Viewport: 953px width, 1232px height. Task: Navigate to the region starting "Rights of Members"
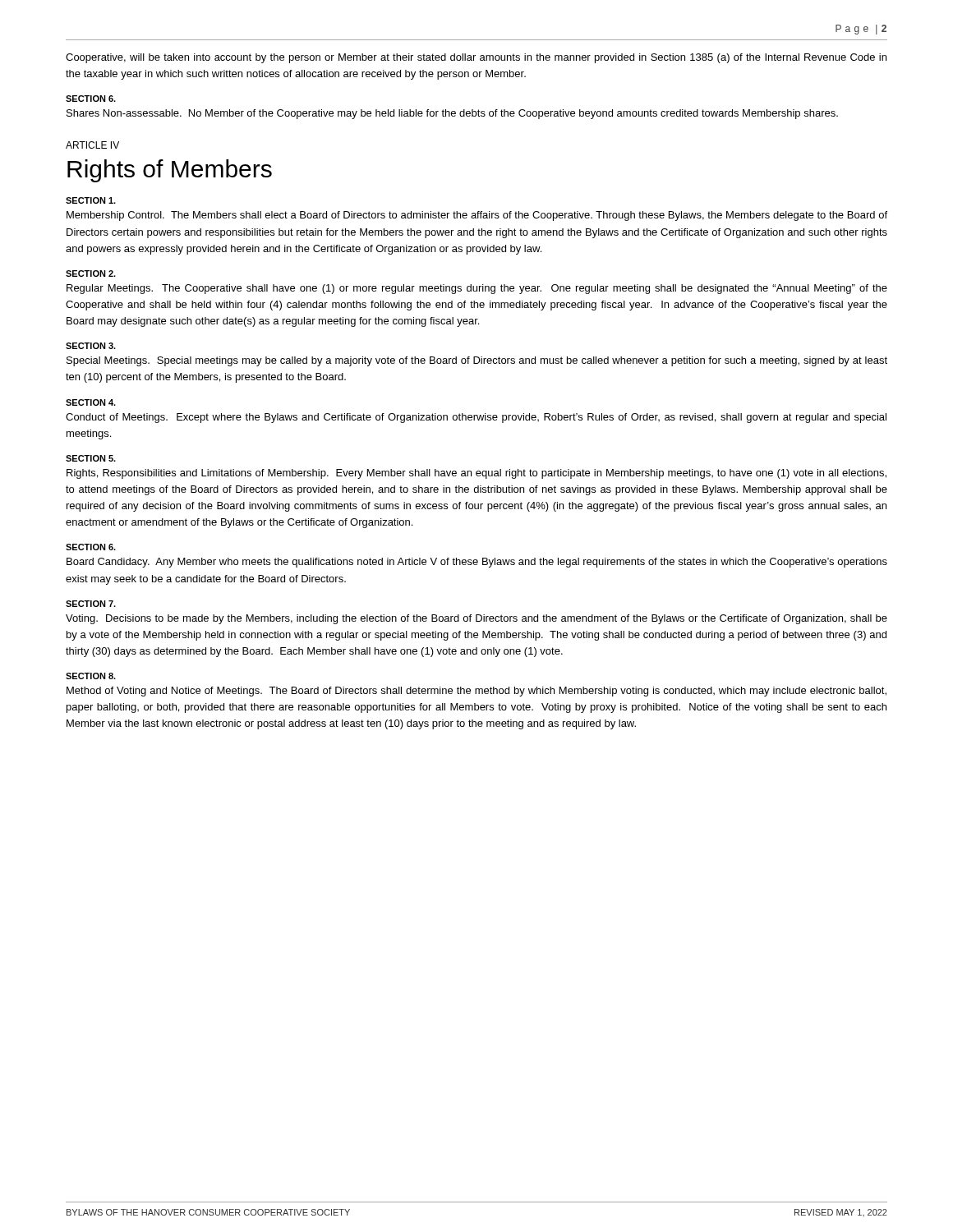pos(169,169)
